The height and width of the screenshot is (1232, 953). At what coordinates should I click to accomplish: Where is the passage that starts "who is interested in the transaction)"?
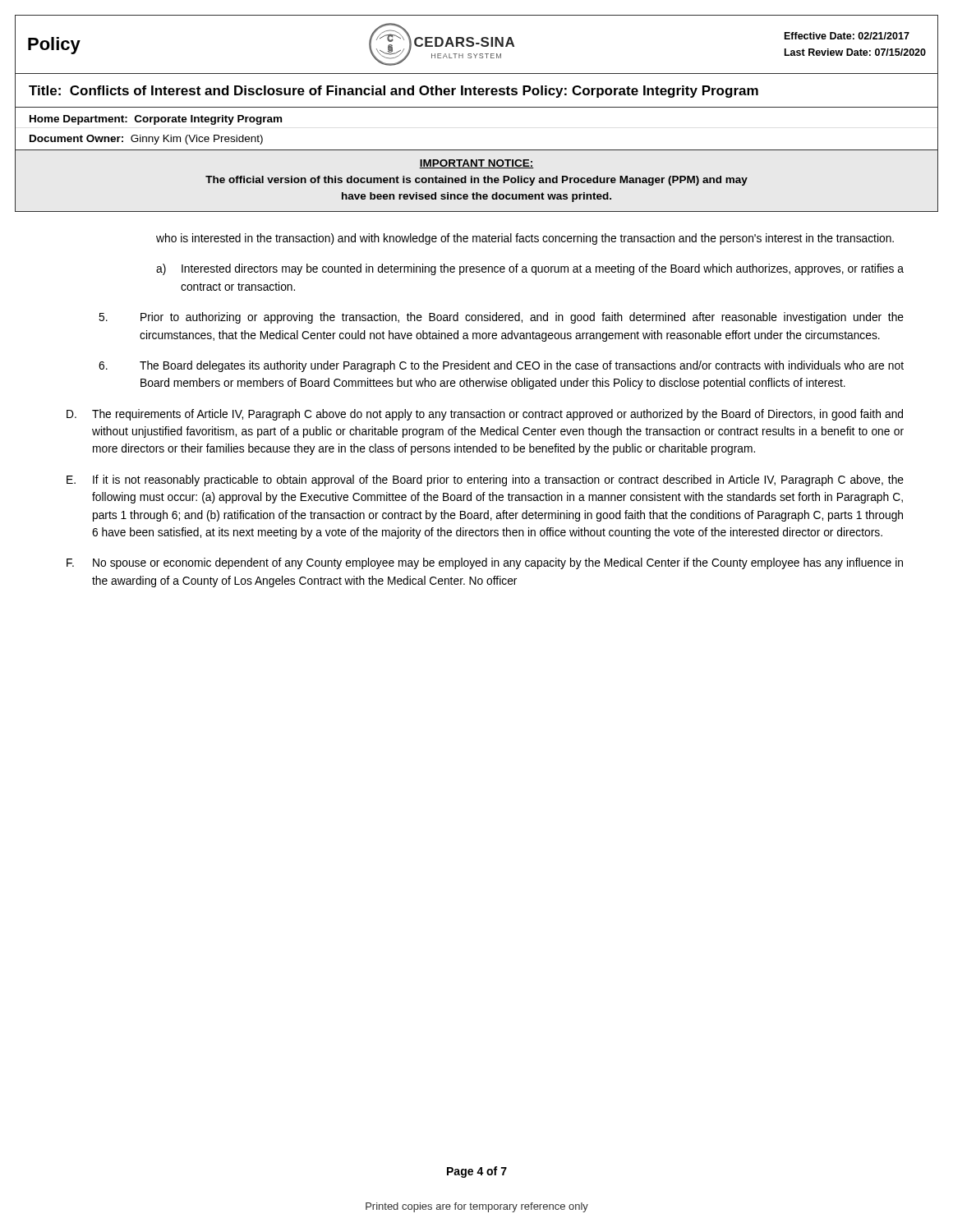click(525, 239)
